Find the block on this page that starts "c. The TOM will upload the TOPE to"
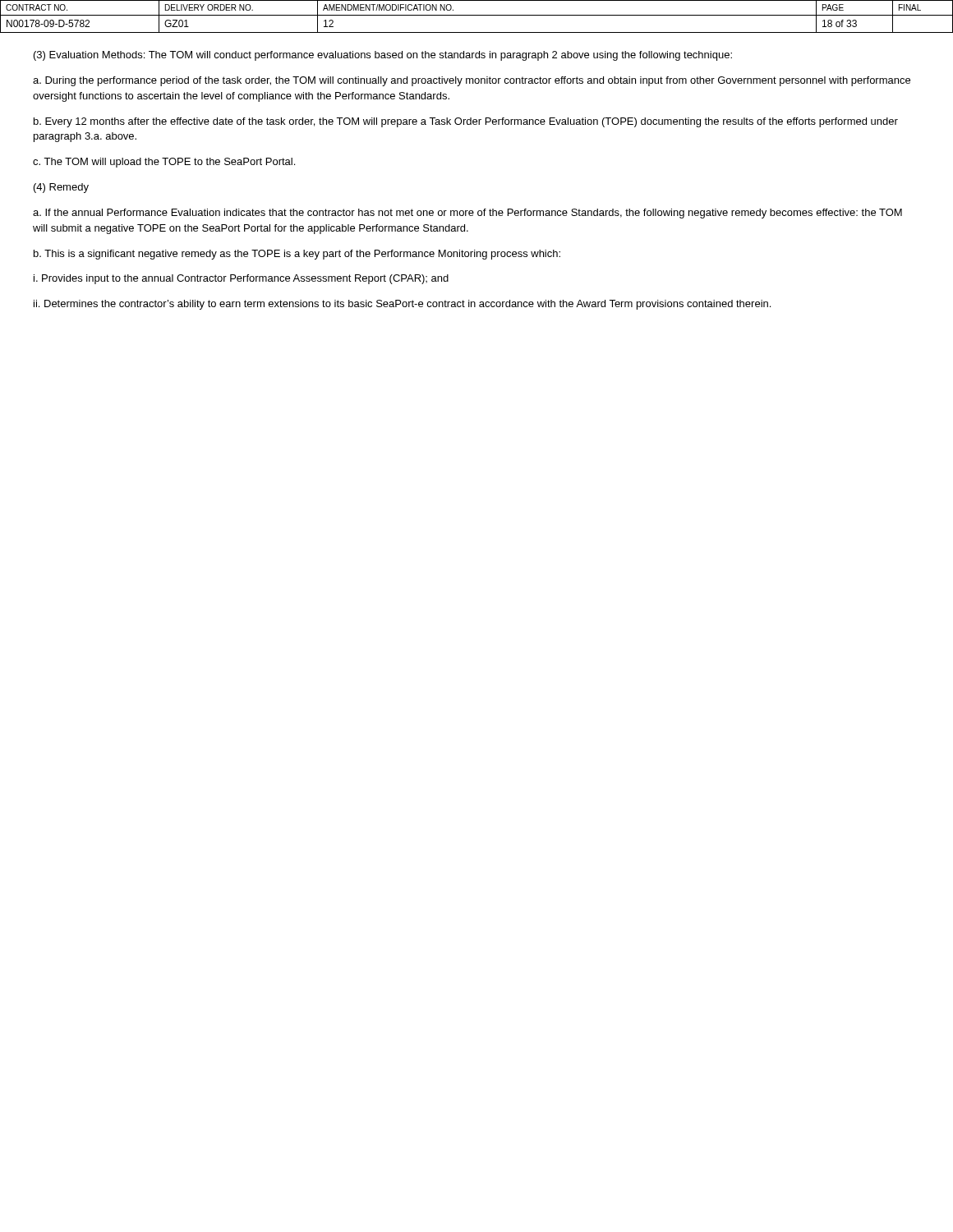This screenshot has height=1232, width=953. tap(164, 162)
